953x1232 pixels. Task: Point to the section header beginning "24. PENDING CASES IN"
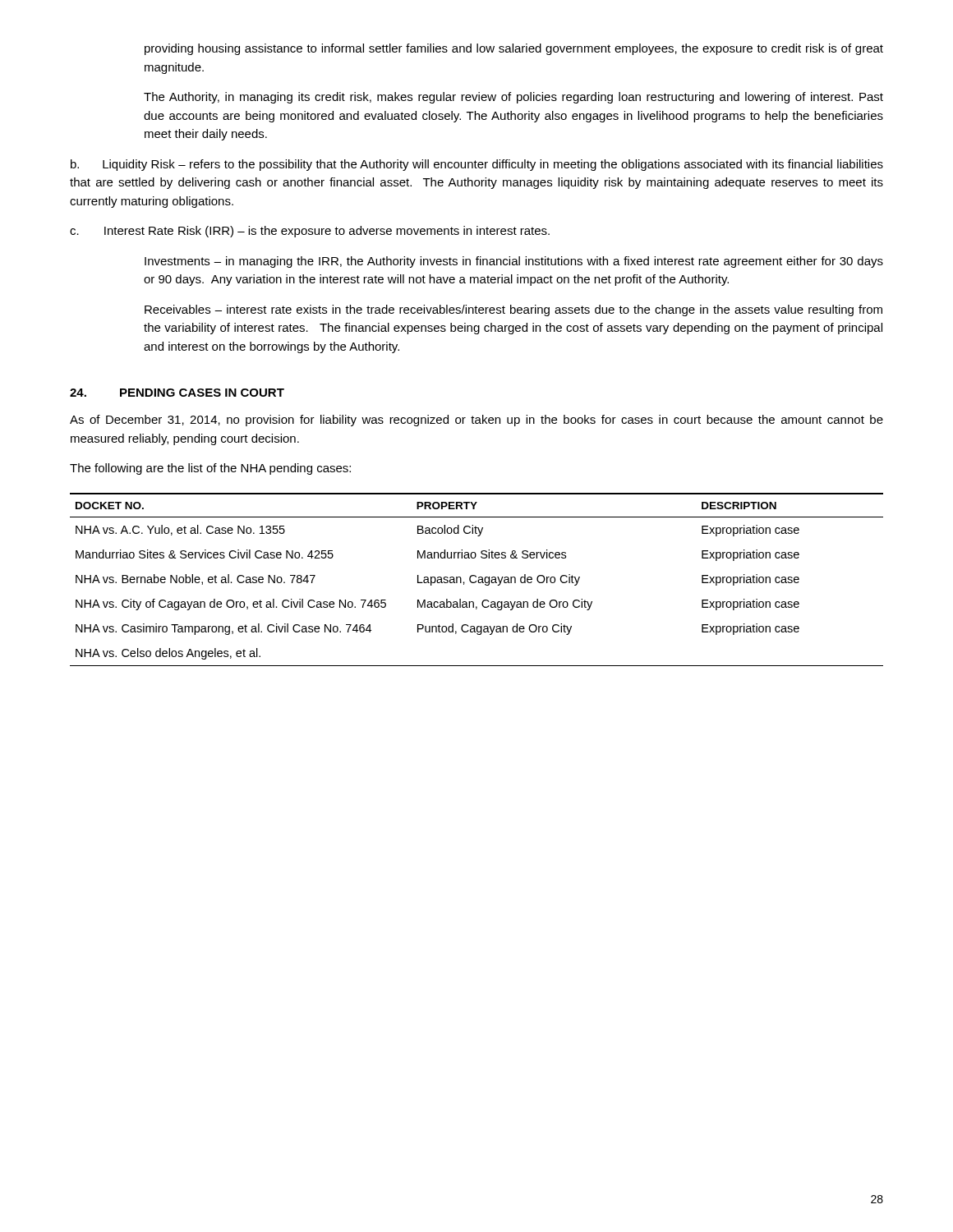pos(177,392)
